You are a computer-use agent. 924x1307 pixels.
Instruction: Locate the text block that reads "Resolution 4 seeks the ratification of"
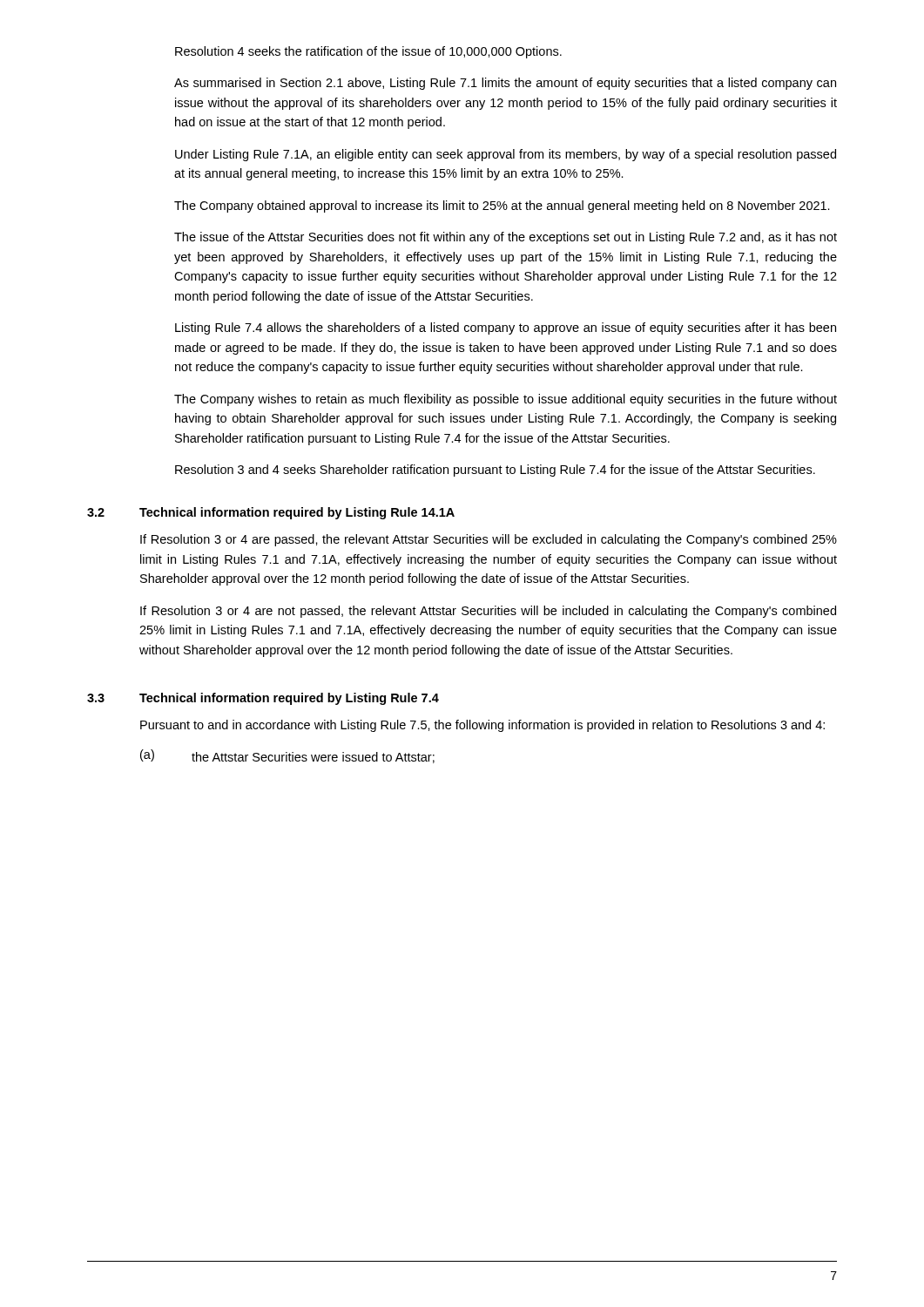[x=368, y=51]
